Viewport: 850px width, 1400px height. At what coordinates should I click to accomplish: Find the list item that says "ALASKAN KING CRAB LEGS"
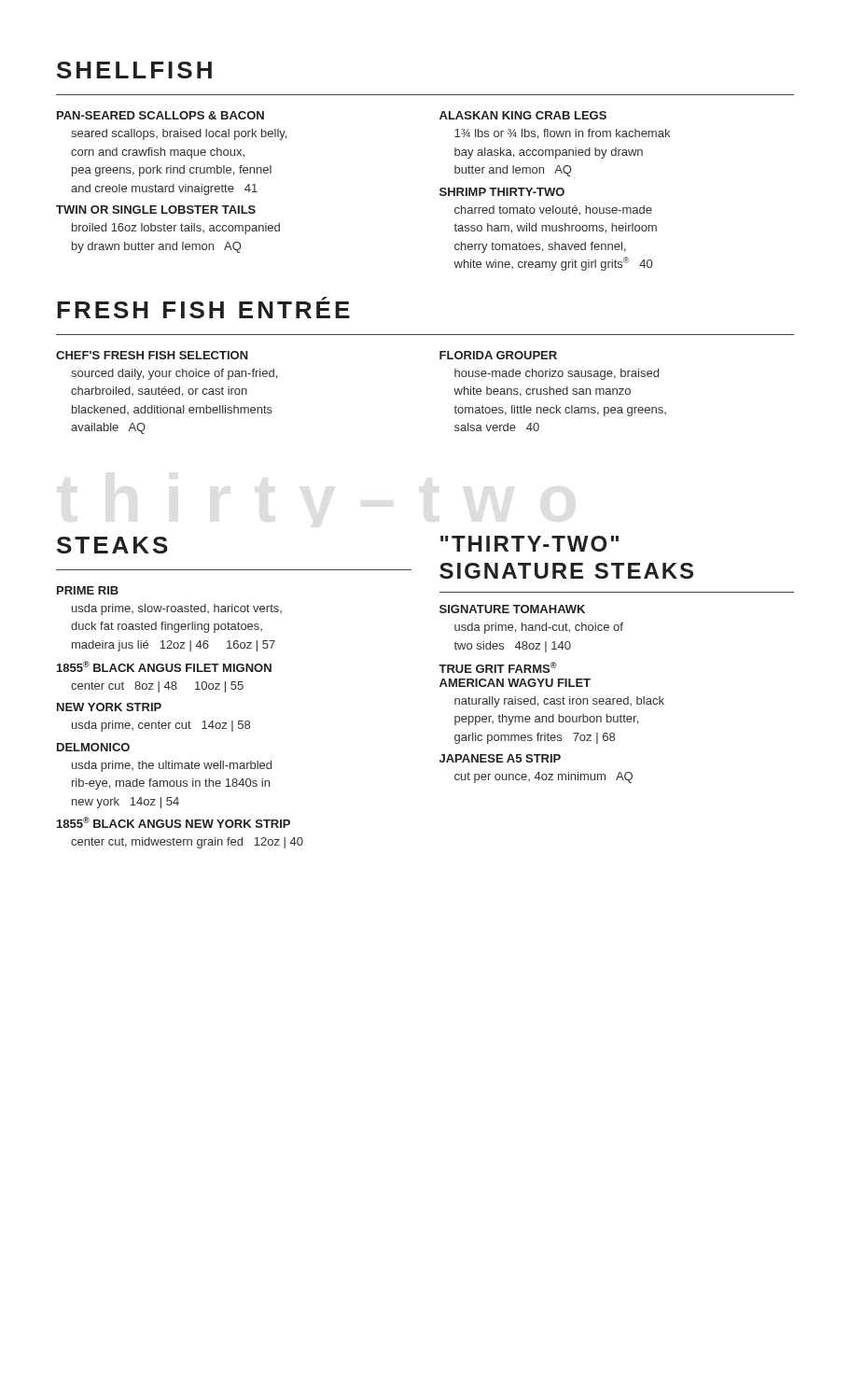(x=617, y=144)
